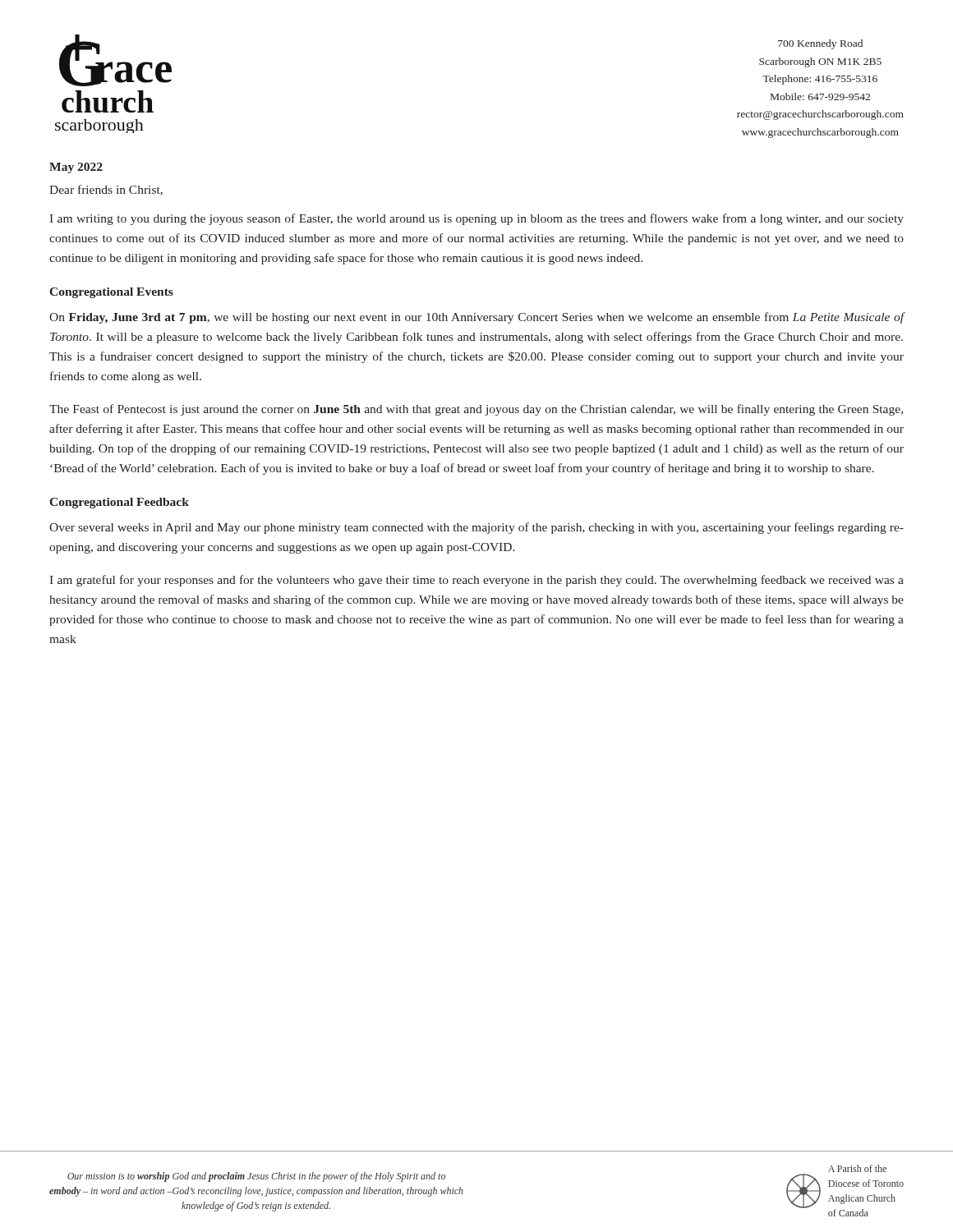
Task: Click on the text starting "Over several weeks in April and May"
Action: pos(476,537)
